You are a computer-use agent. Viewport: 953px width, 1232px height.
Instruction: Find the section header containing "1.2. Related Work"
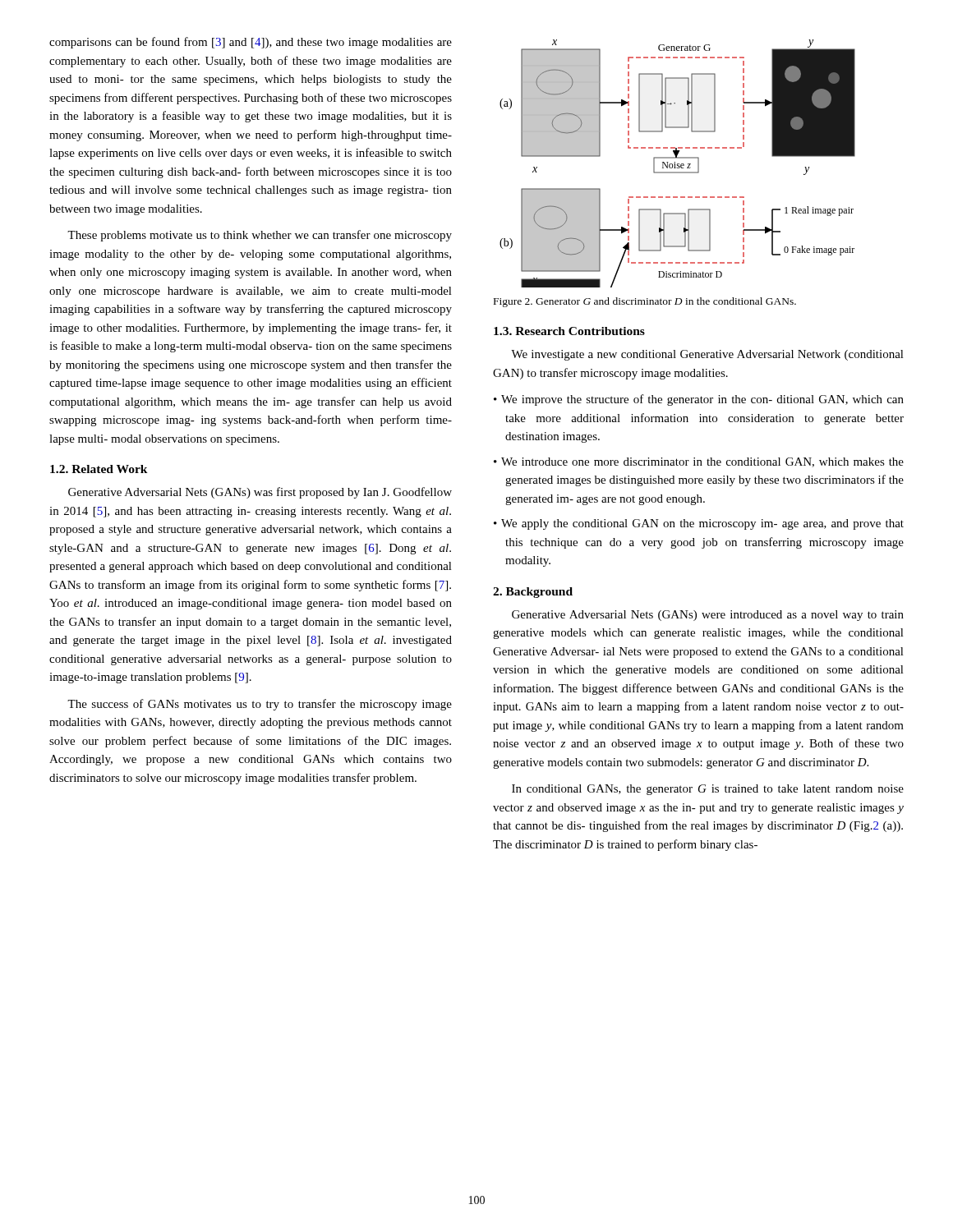coord(99,469)
